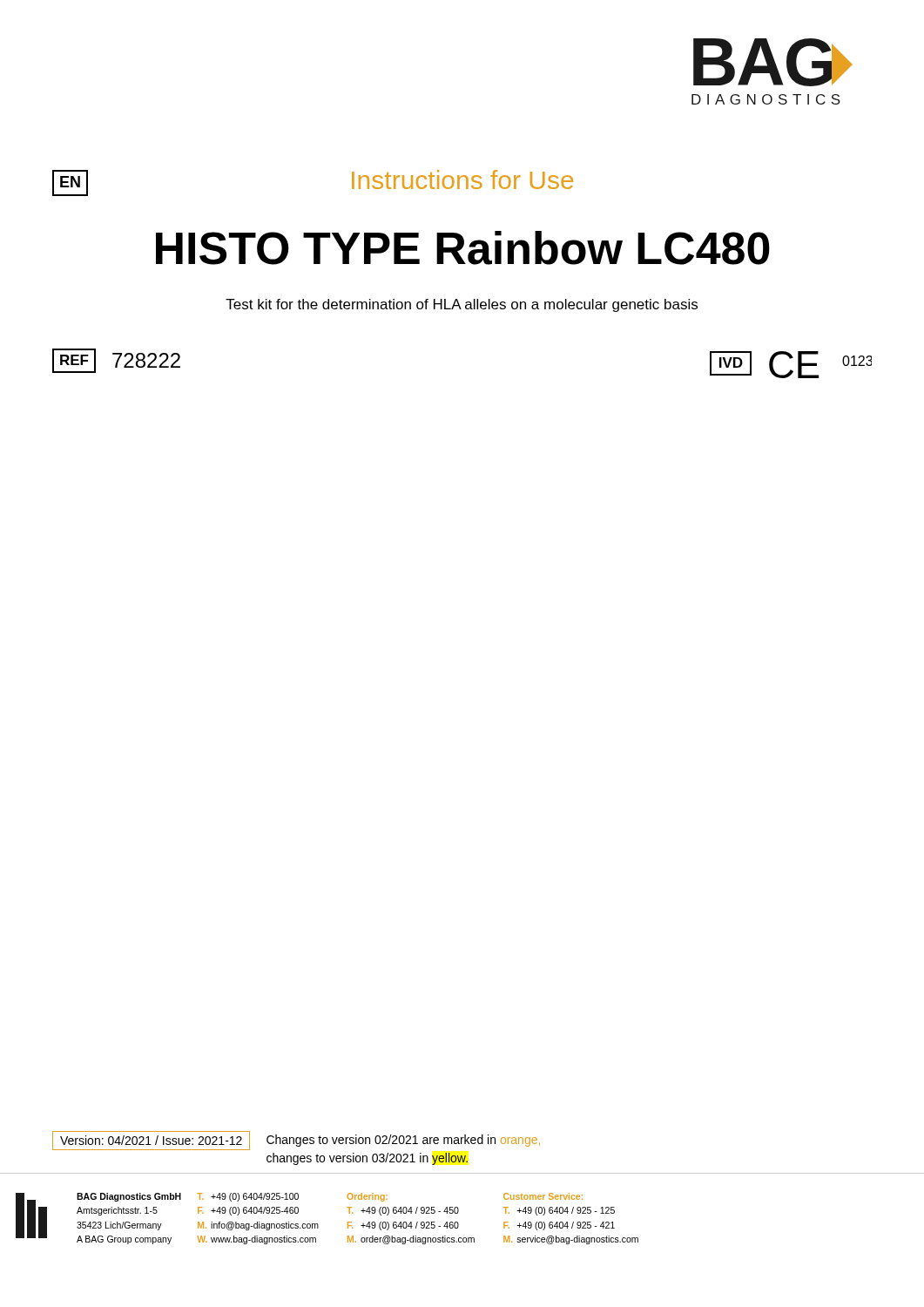924x1307 pixels.
Task: Select the text block with the text "Version: 04/2021 / Issue: 2021-12 Changes"
Action: click(x=297, y=1149)
